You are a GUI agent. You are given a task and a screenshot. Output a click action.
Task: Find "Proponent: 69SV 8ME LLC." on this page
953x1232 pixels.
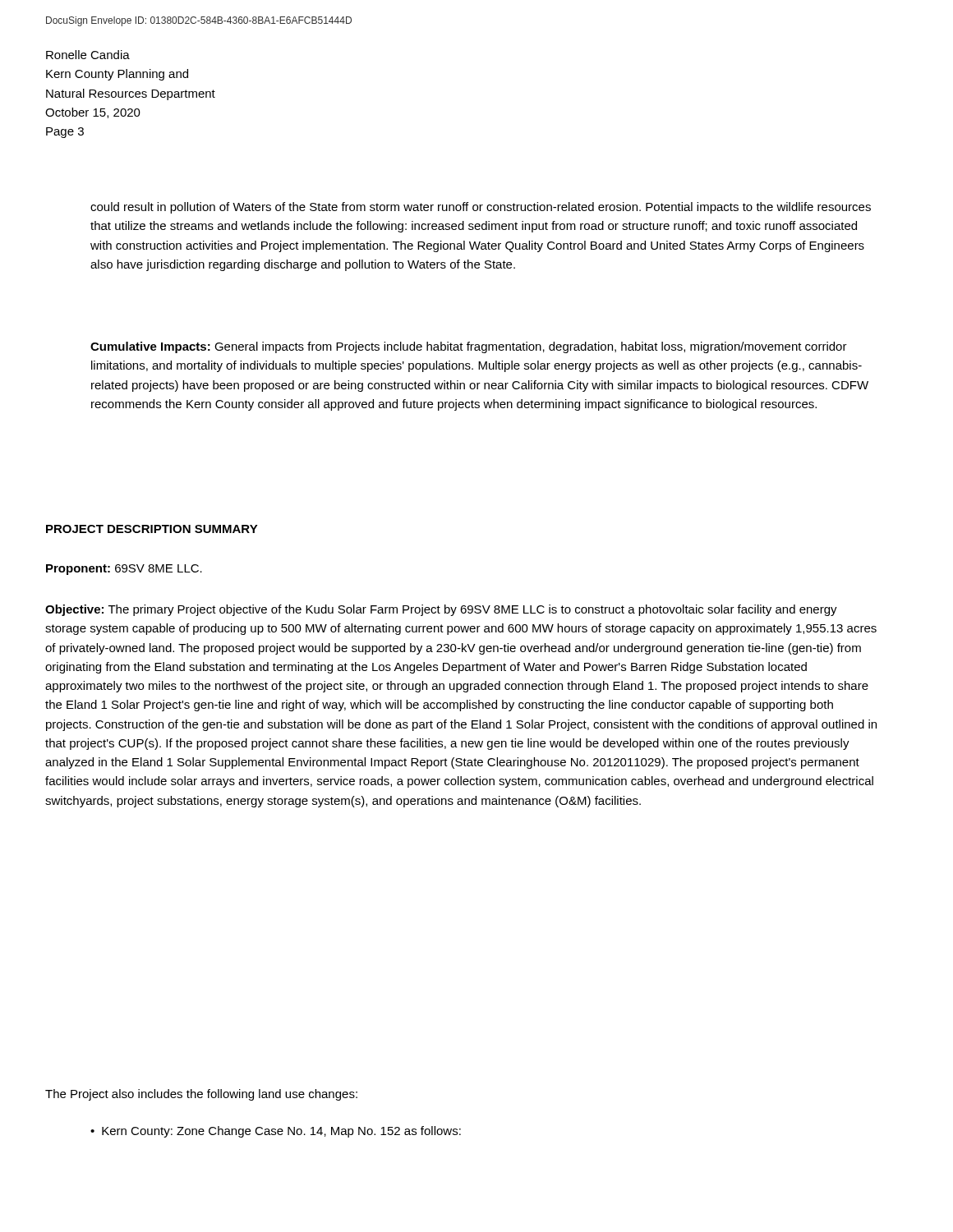124,568
